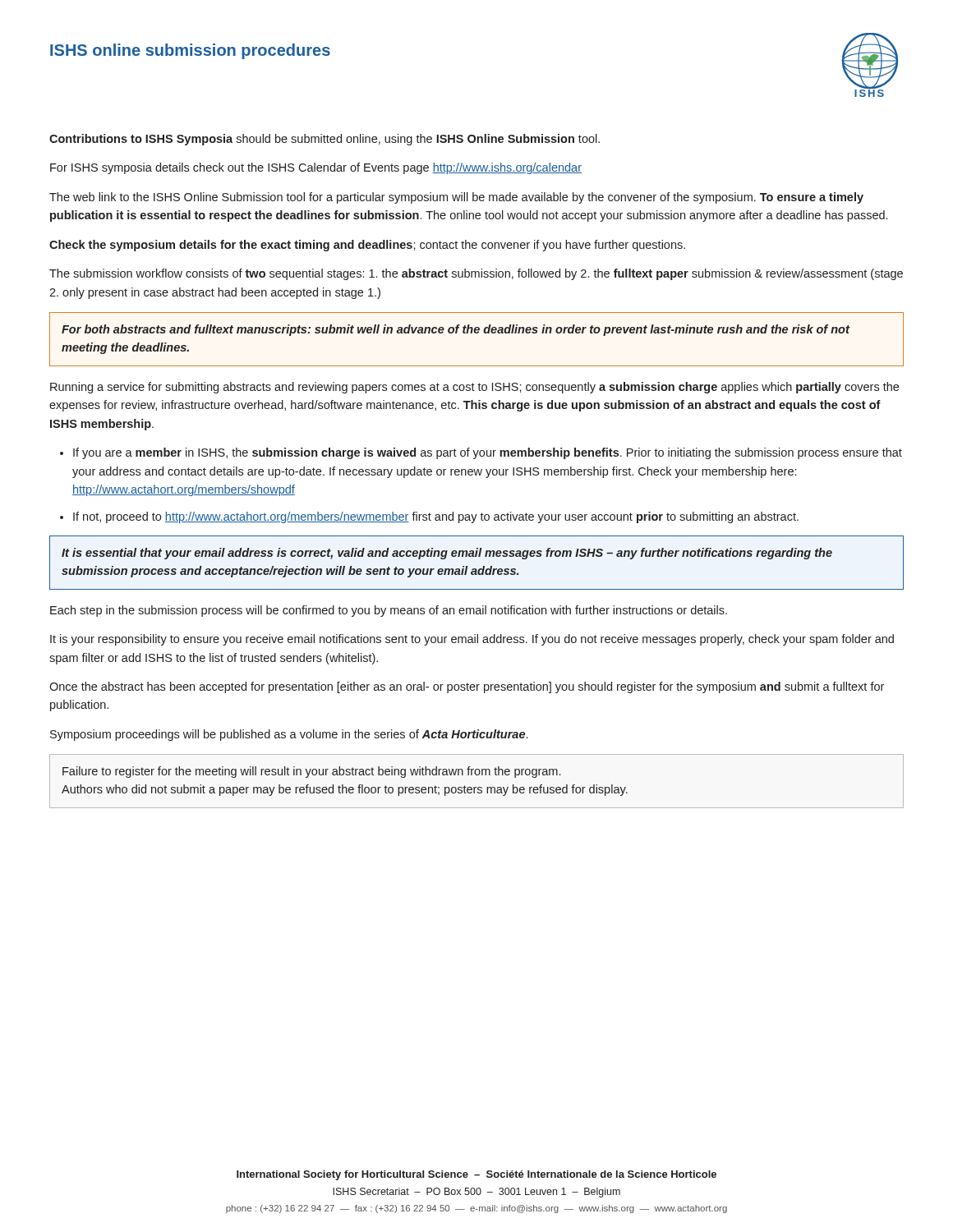Find the element starting "Contributions to ISHS Symposia should be submitted online,"
The width and height of the screenshot is (953, 1232).
pyautogui.click(x=325, y=139)
